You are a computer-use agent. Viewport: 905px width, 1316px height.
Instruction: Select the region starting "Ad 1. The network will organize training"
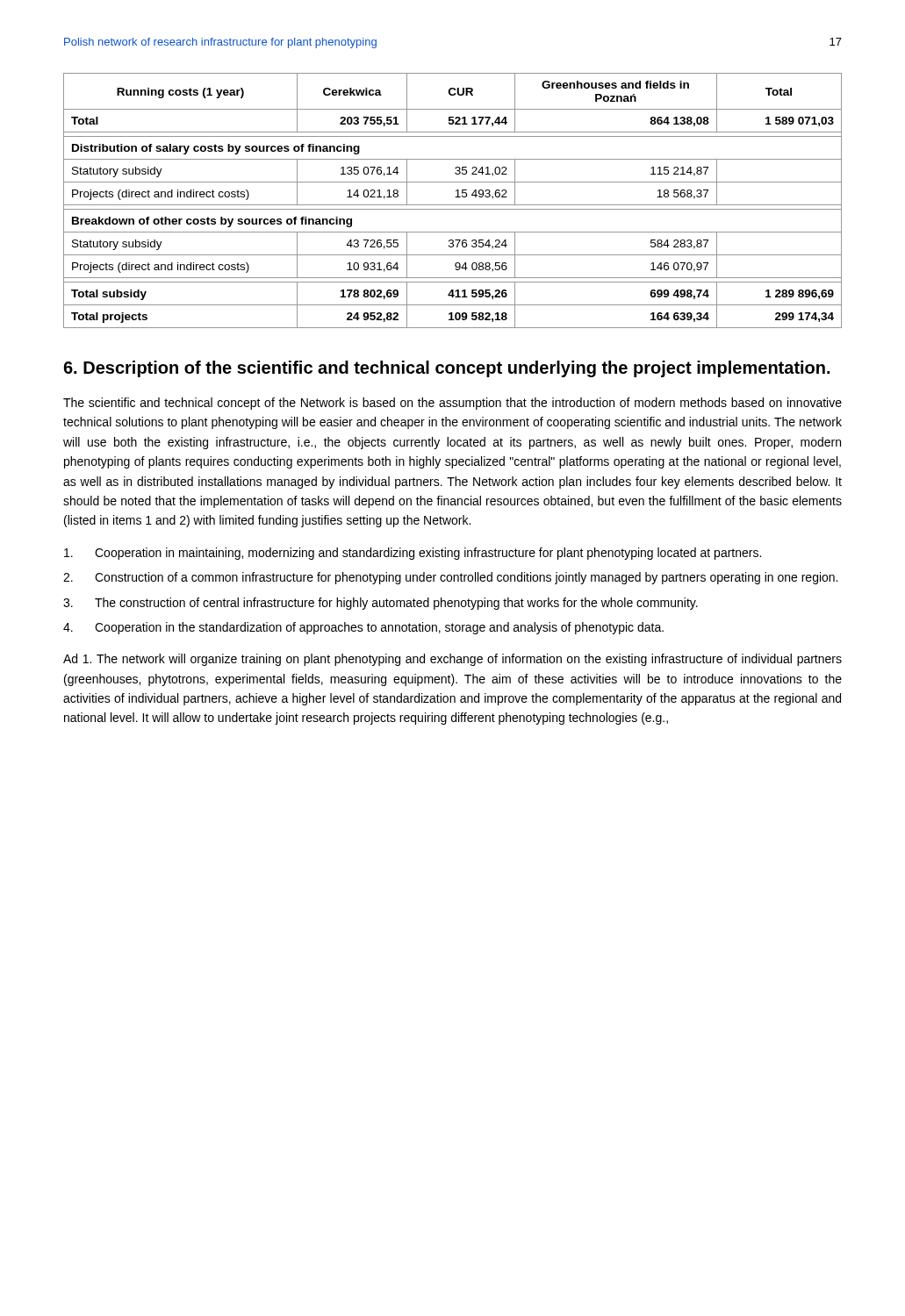(452, 689)
